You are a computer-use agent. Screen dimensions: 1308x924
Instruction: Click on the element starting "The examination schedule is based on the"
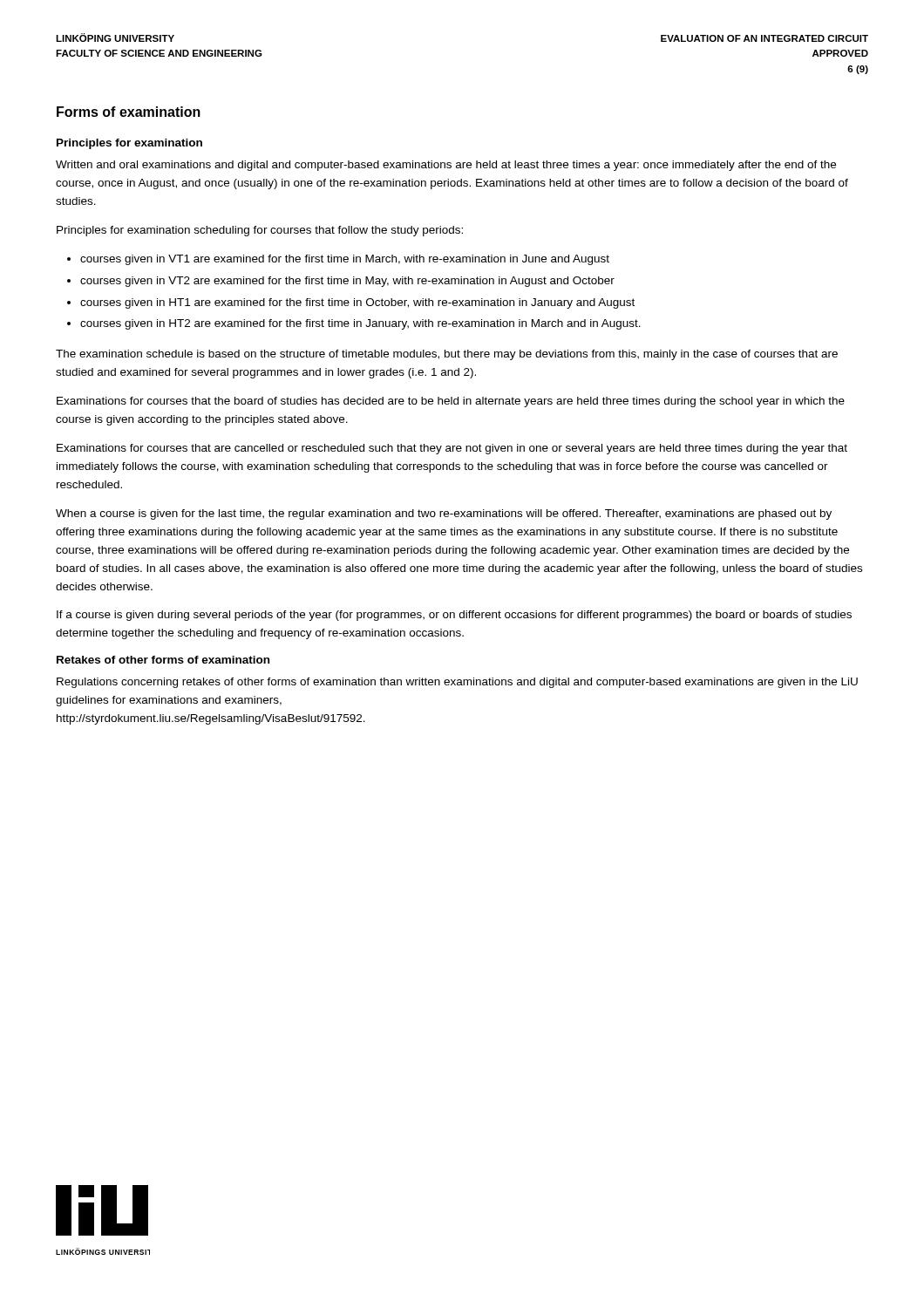tap(462, 364)
